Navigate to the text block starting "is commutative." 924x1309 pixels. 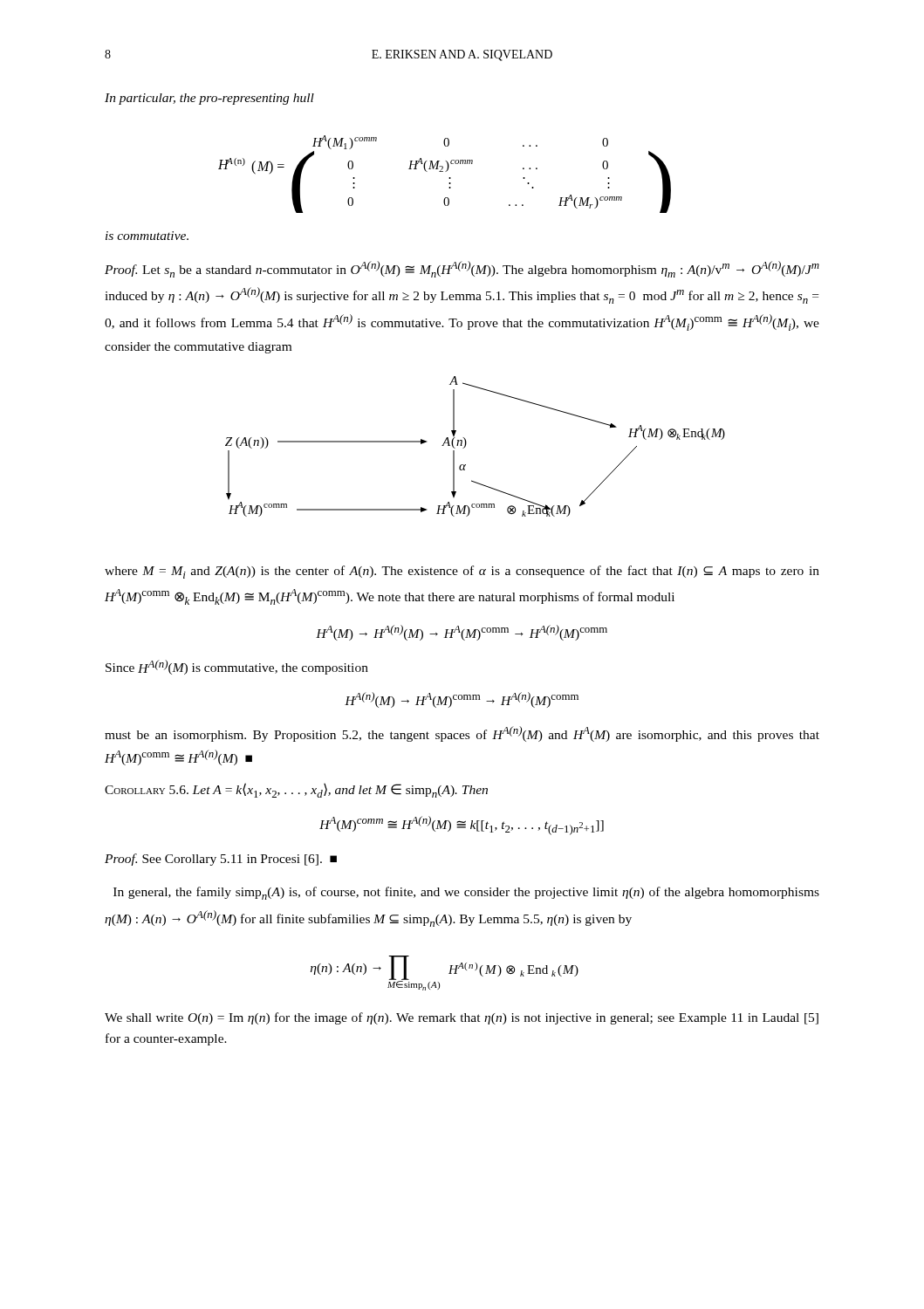pos(147,235)
